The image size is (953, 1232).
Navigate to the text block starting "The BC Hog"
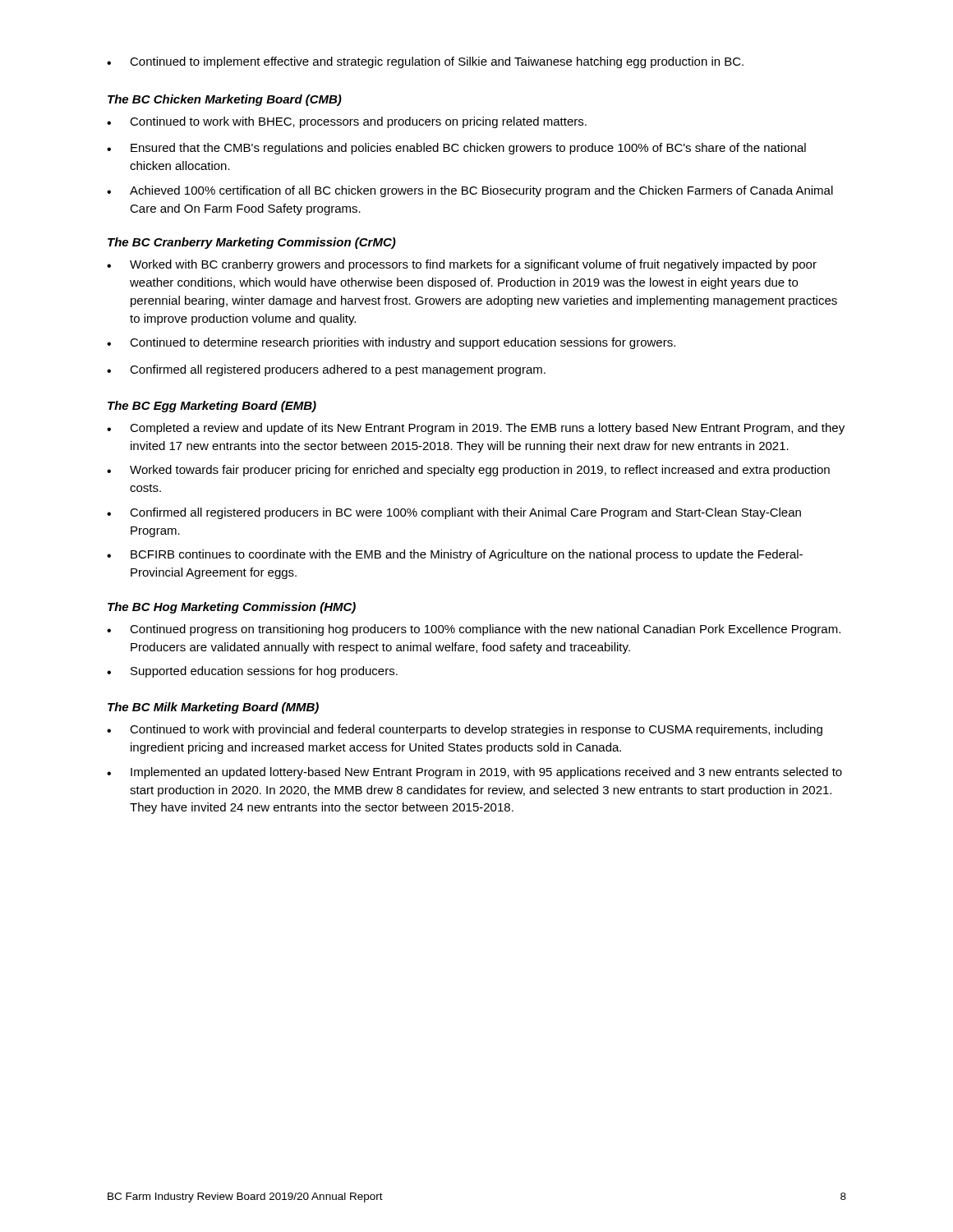tap(231, 606)
